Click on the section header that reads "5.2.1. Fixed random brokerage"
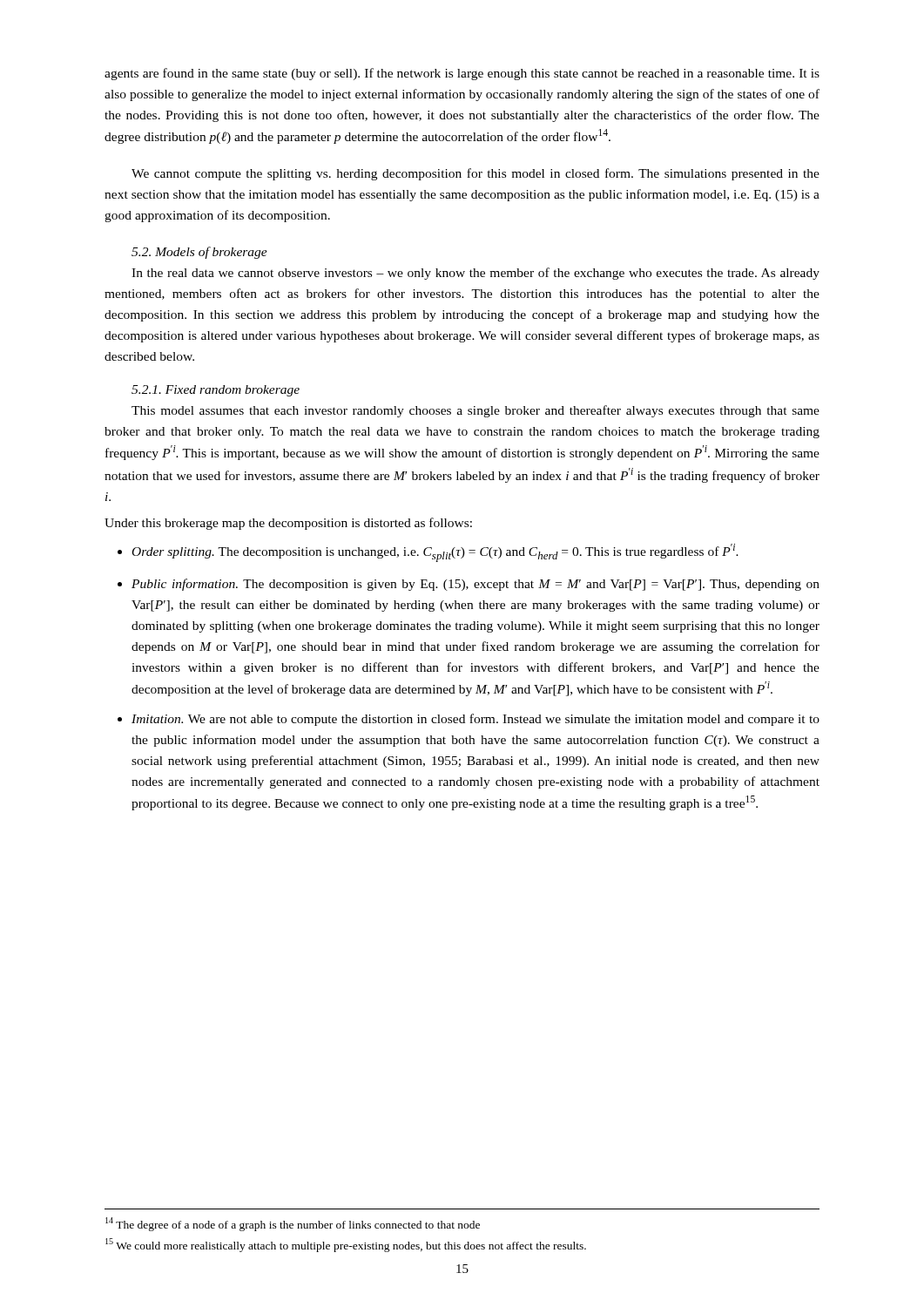The height and width of the screenshot is (1307, 924). [x=216, y=391]
